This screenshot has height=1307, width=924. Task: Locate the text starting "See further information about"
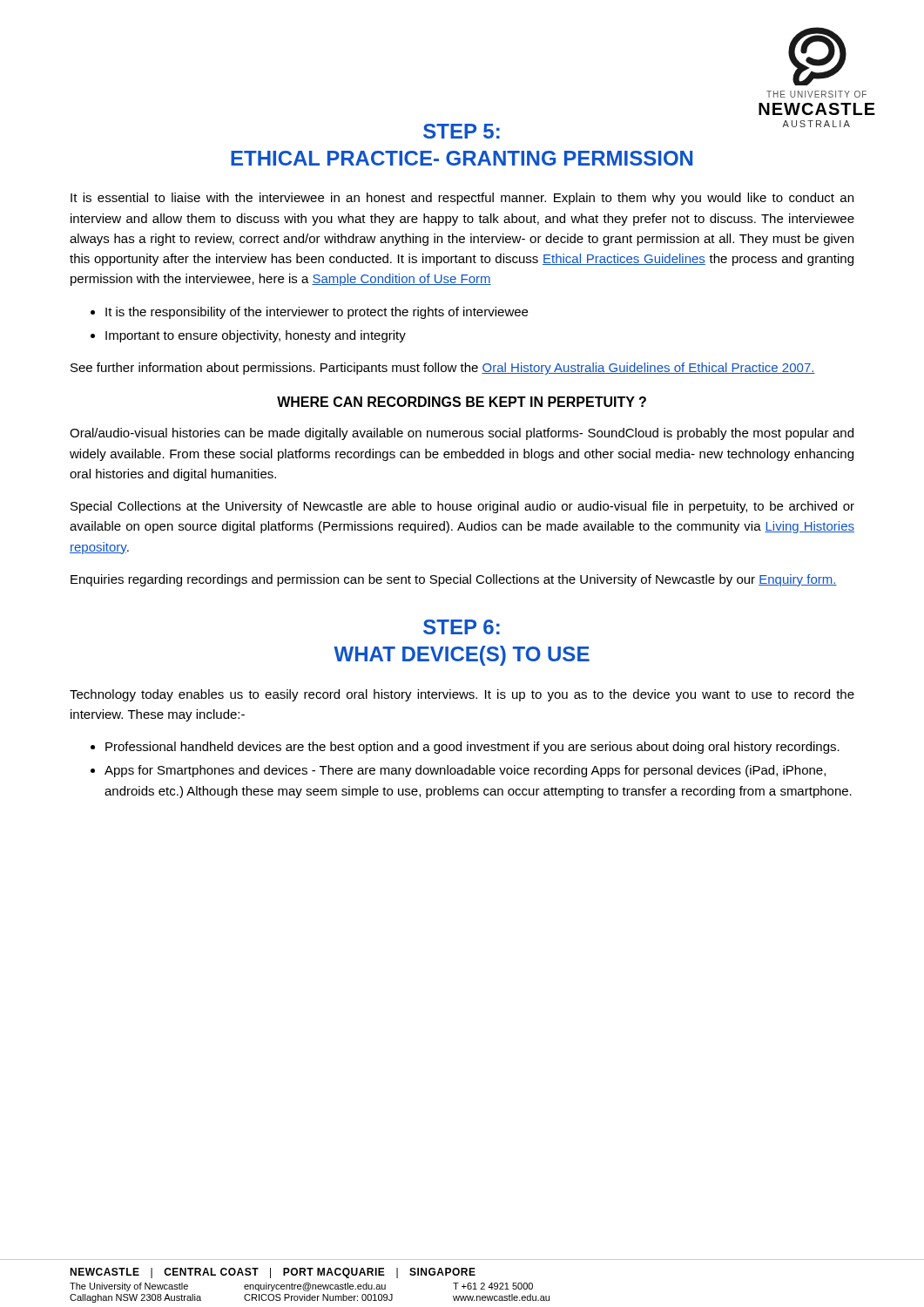442,367
